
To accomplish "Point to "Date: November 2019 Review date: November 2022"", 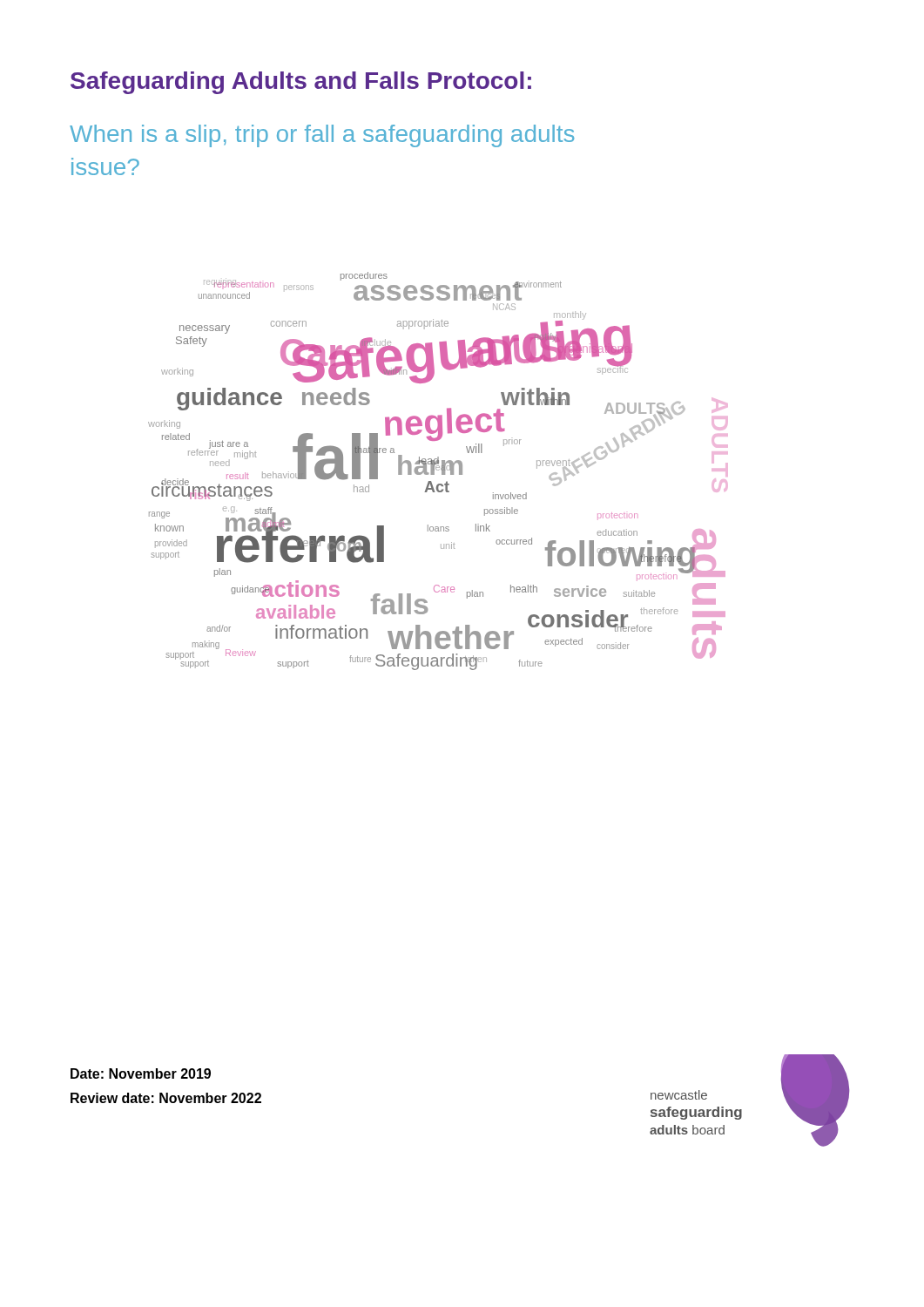I will 244,1087.
